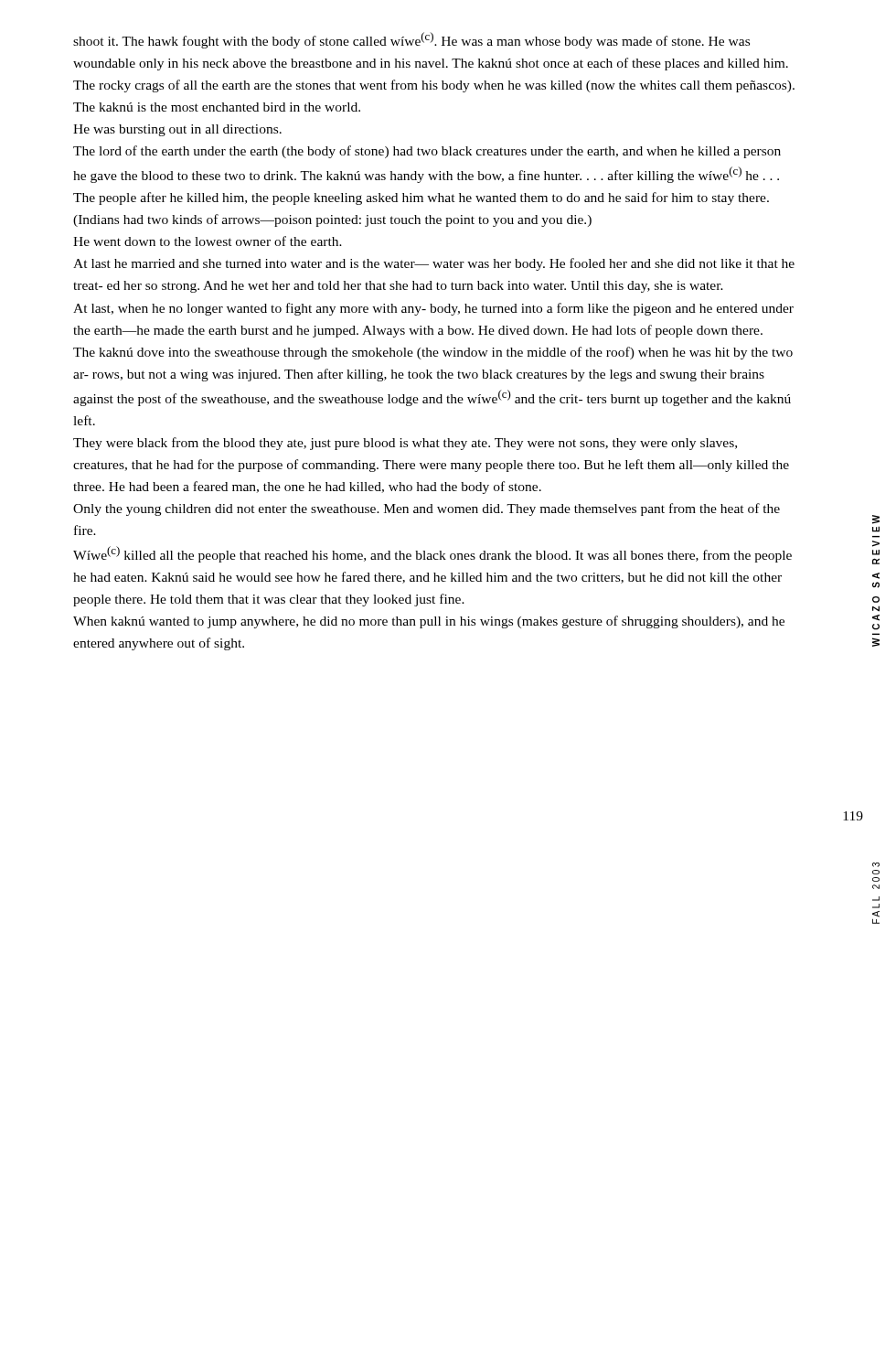Point to the block beginning "Wíwe(c) killed all the people that"

click(x=434, y=576)
